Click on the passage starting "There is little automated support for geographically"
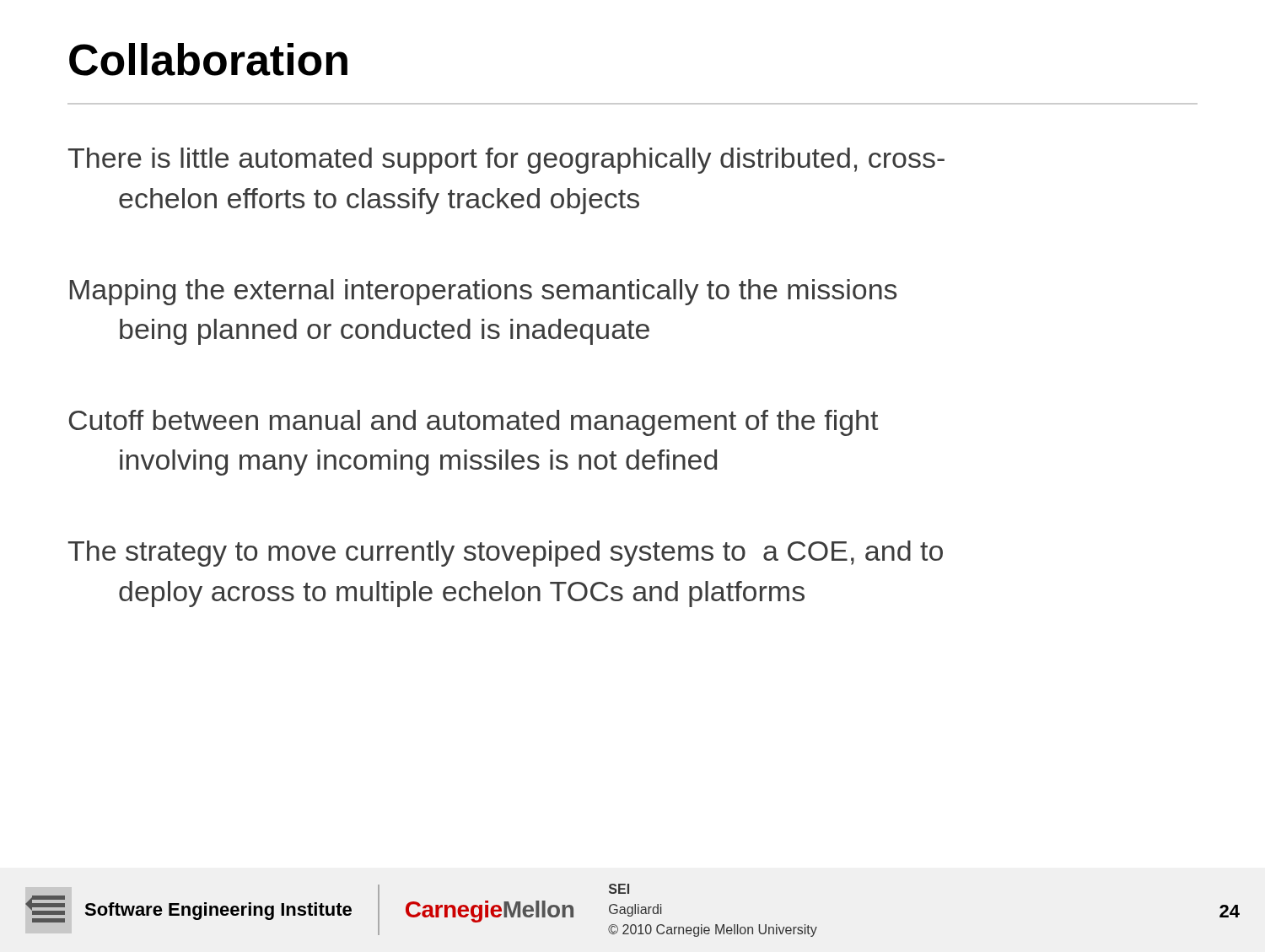The width and height of the screenshot is (1265, 952). pyautogui.click(x=632, y=180)
